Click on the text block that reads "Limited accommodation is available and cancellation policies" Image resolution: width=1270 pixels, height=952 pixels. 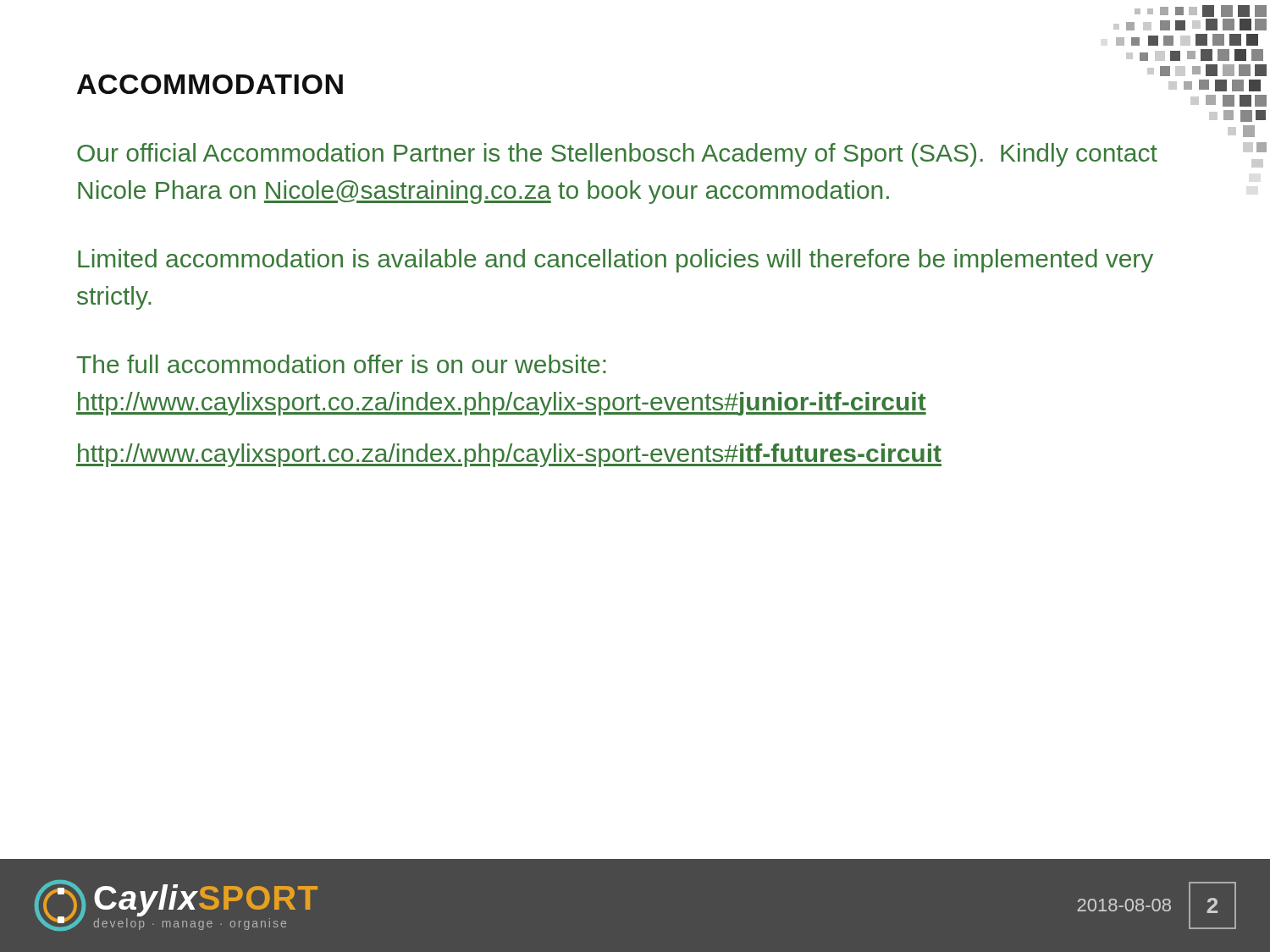[615, 277]
